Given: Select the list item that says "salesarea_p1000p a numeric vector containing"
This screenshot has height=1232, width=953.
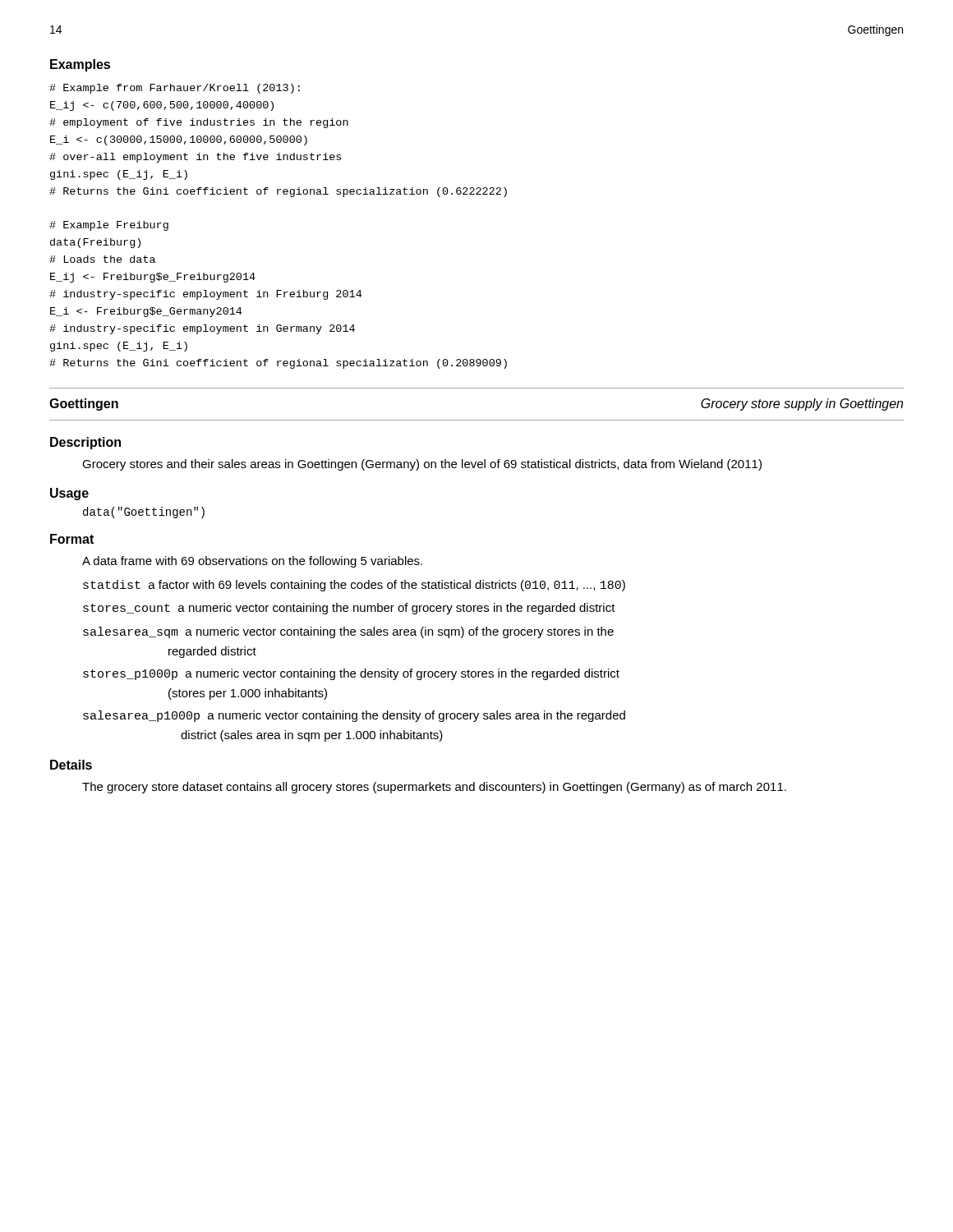Looking at the screenshot, I should 493,726.
